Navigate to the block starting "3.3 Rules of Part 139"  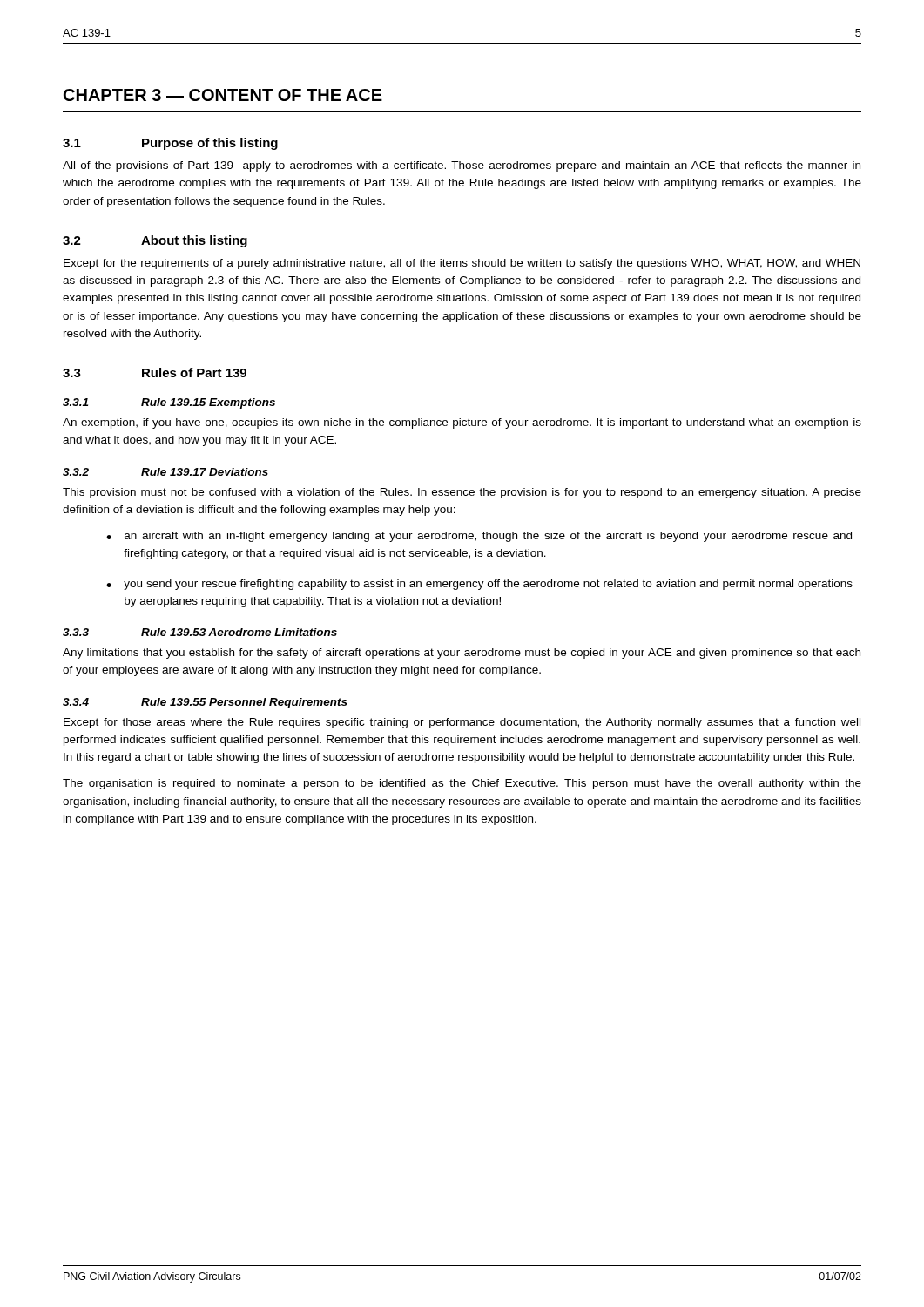click(155, 372)
